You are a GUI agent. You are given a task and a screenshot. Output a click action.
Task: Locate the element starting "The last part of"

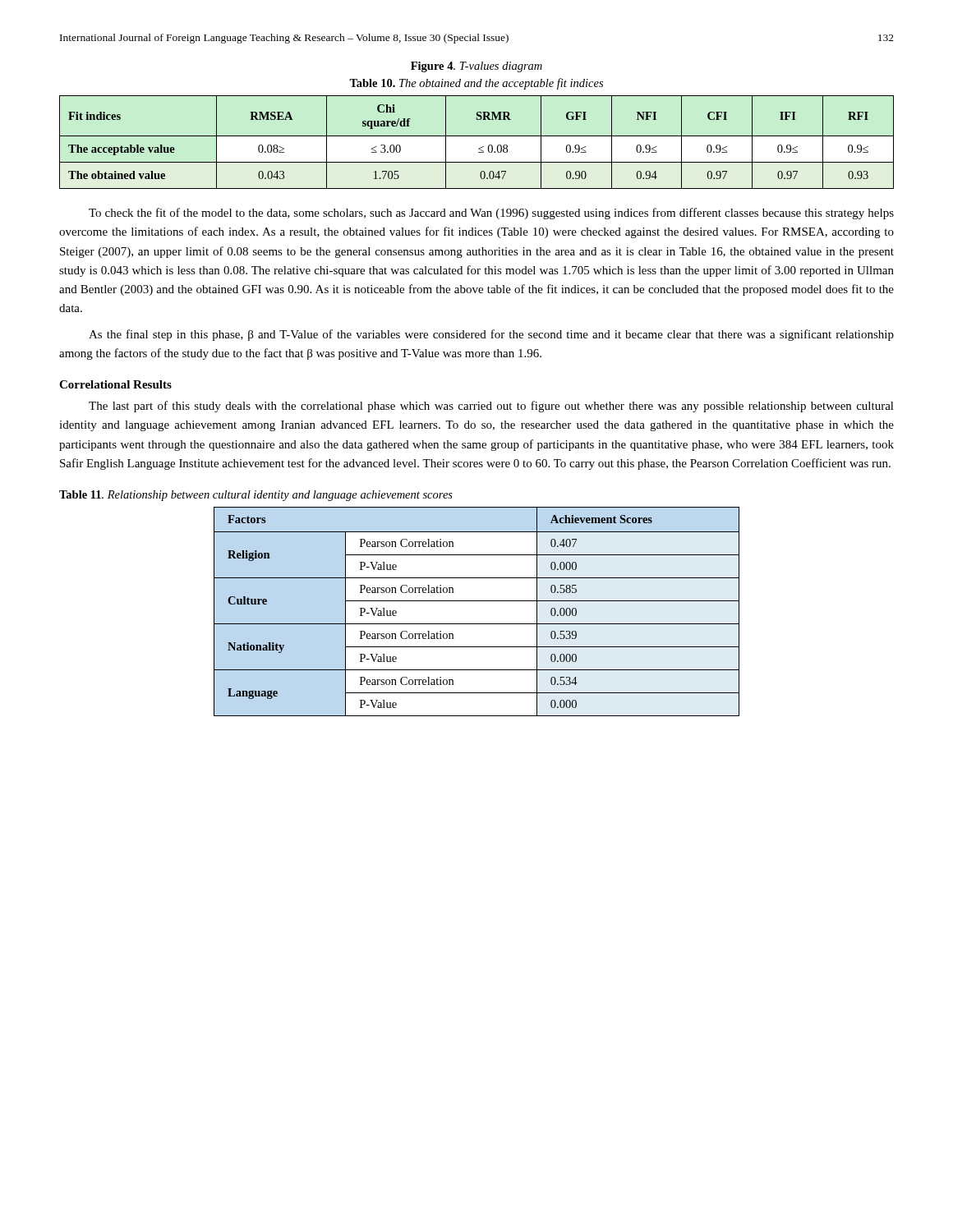(x=476, y=435)
